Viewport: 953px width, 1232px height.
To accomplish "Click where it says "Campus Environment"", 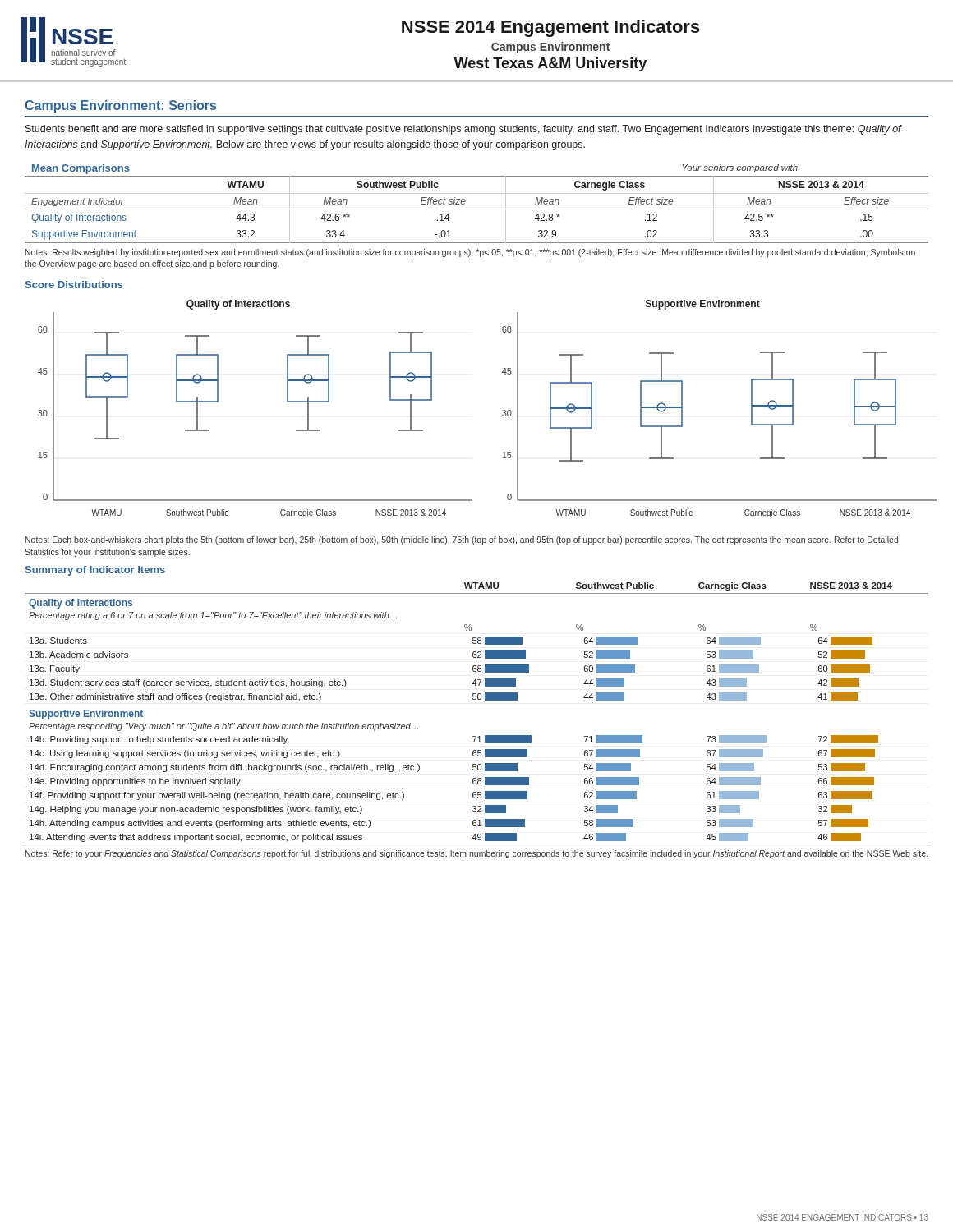I will click(x=550, y=47).
